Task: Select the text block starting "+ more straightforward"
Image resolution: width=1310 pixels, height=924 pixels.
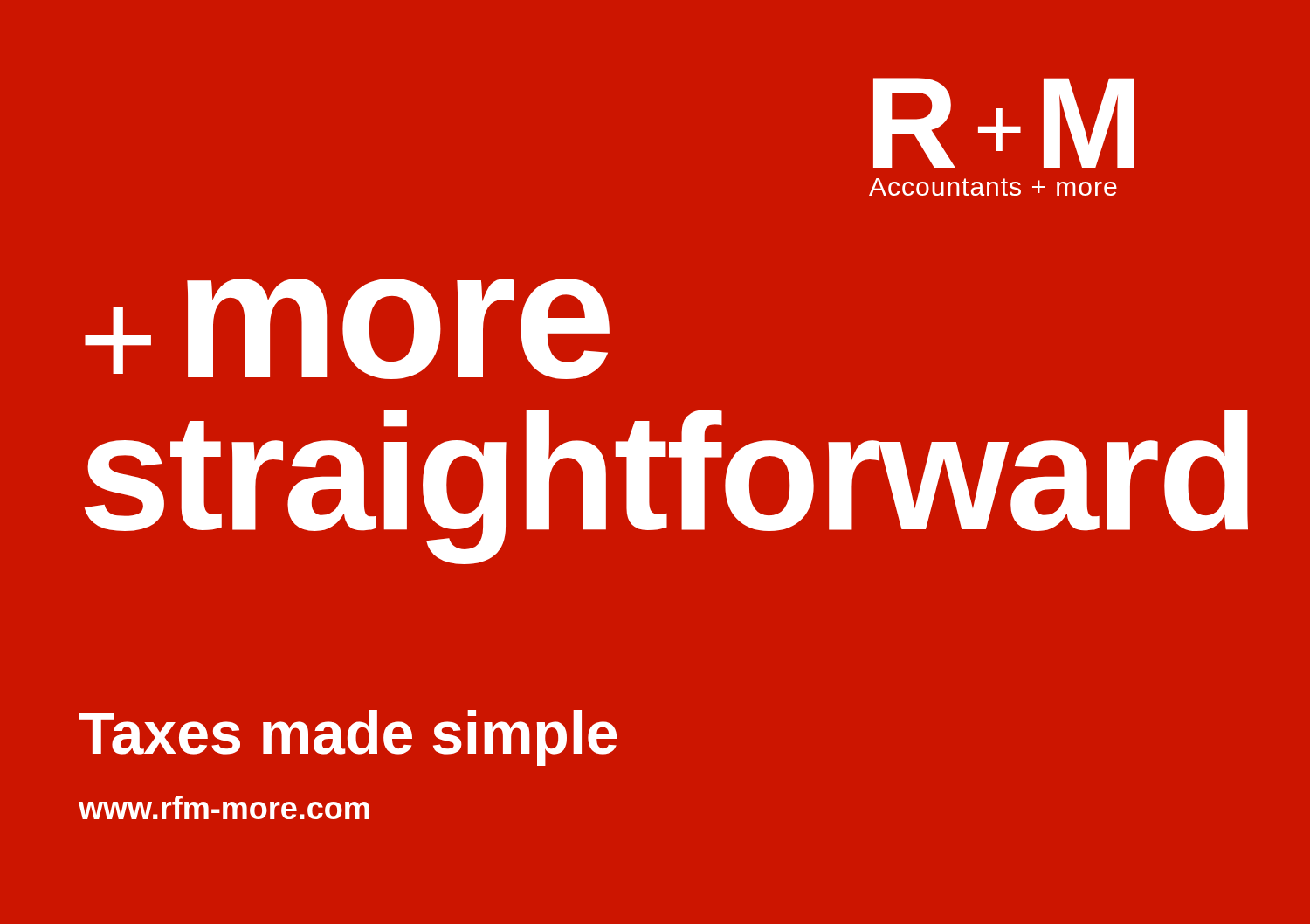Action: pos(668,389)
